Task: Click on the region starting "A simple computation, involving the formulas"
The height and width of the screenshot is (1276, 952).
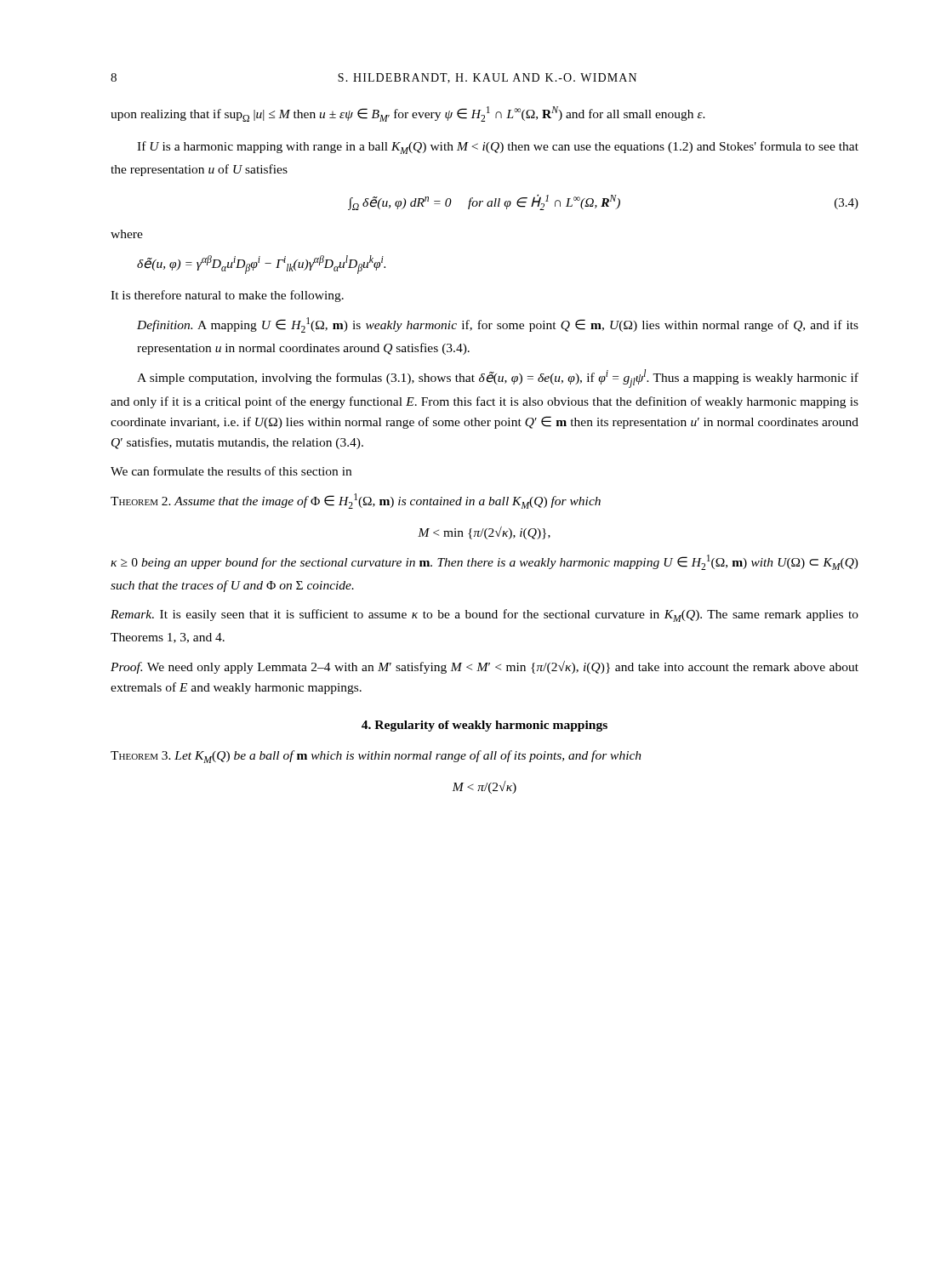Action: [x=485, y=410]
